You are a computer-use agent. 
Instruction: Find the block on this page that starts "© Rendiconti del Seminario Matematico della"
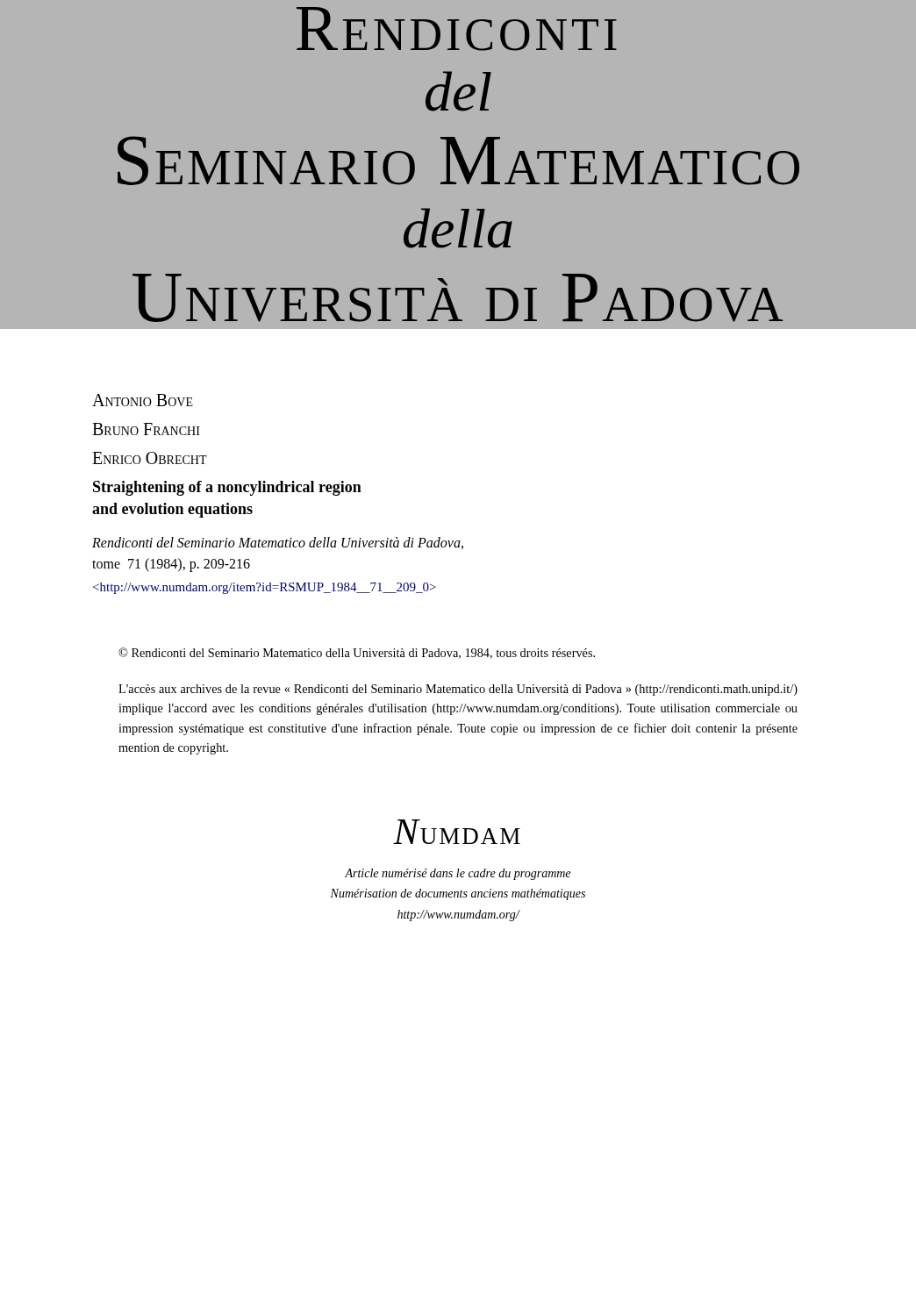[x=357, y=653]
